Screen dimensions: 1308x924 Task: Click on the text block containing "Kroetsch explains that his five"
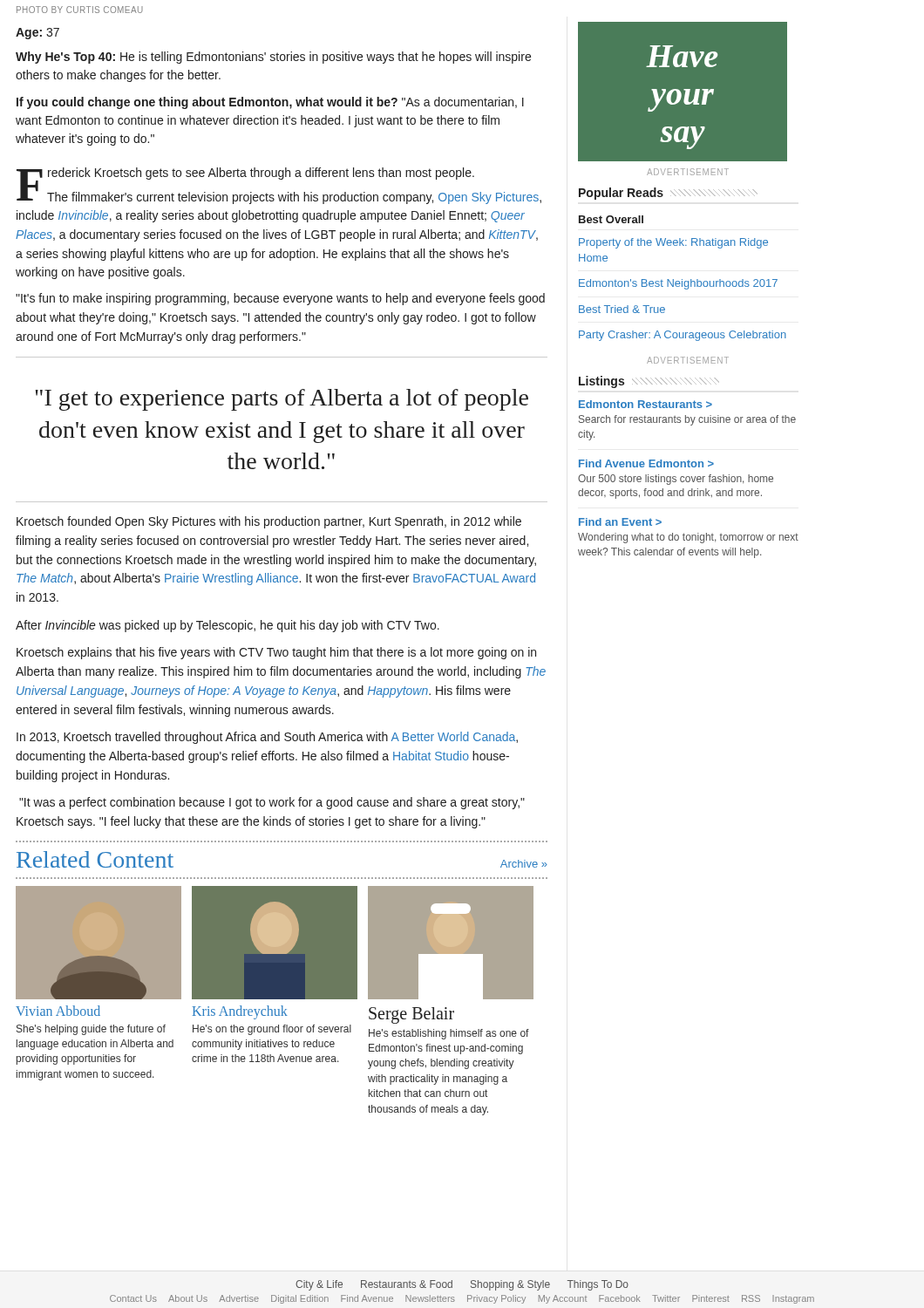pos(281,681)
